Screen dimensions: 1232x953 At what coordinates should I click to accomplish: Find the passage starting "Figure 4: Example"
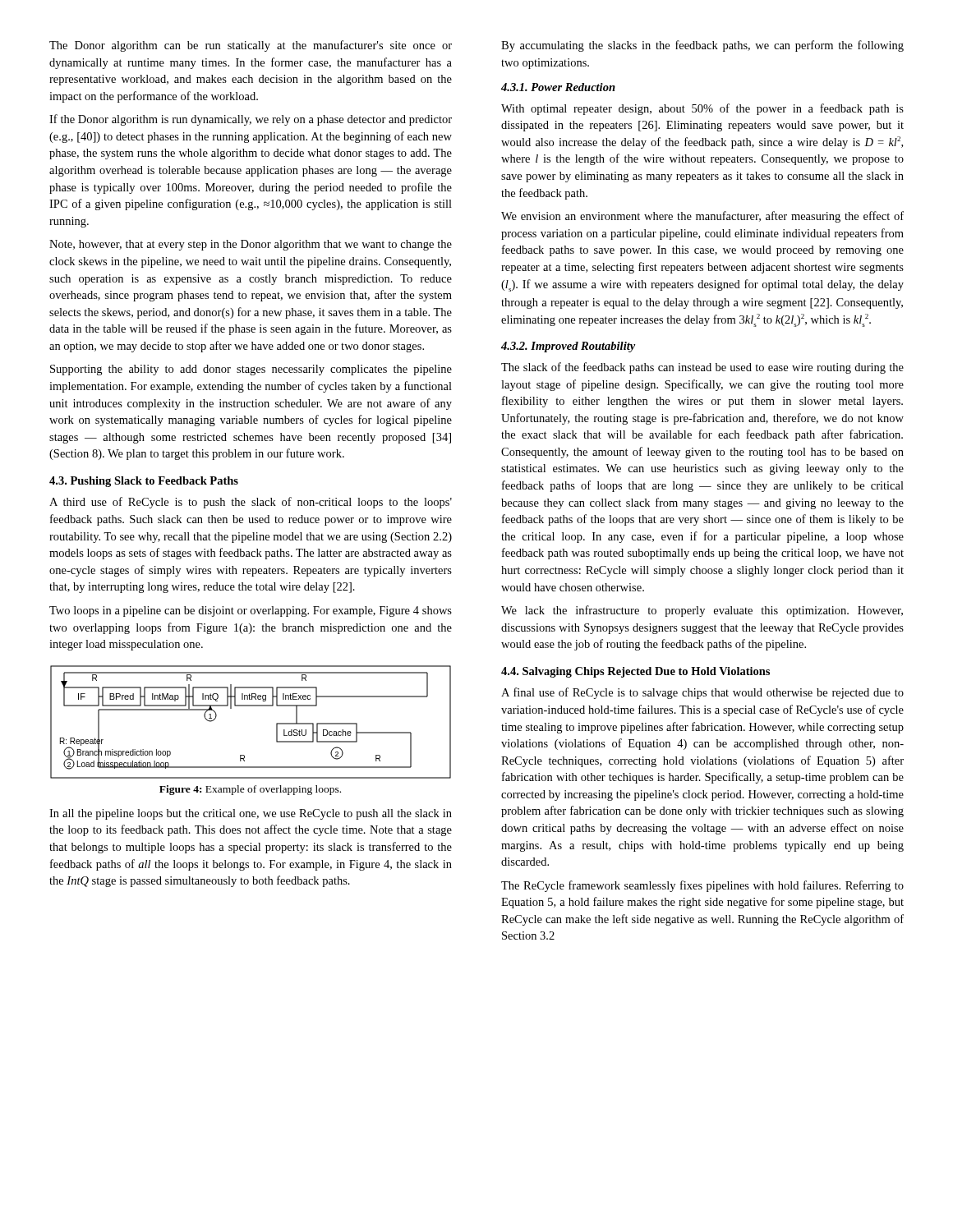[251, 789]
